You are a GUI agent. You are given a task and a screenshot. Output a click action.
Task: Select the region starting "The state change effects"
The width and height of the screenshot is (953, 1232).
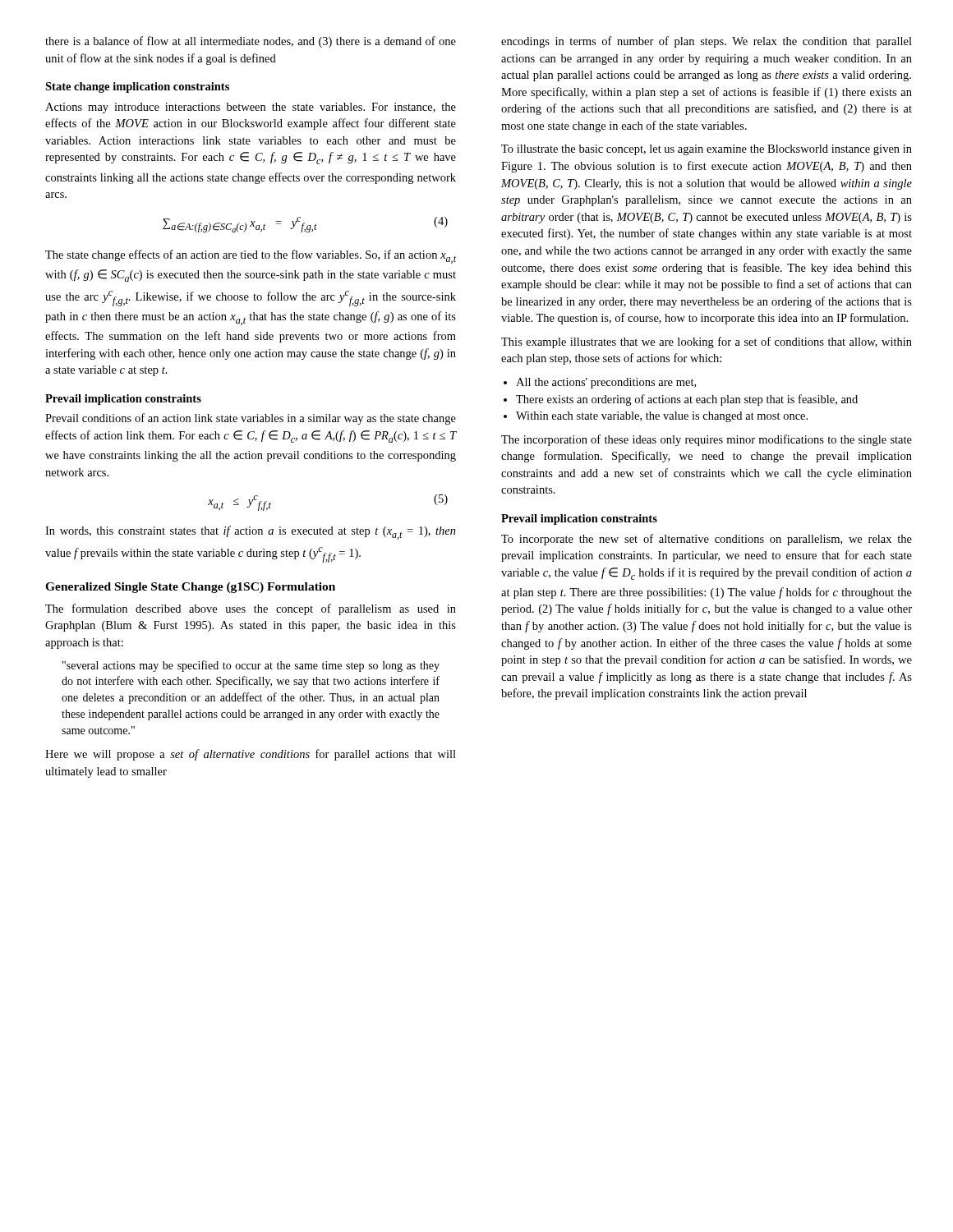(x=251, y=312)
